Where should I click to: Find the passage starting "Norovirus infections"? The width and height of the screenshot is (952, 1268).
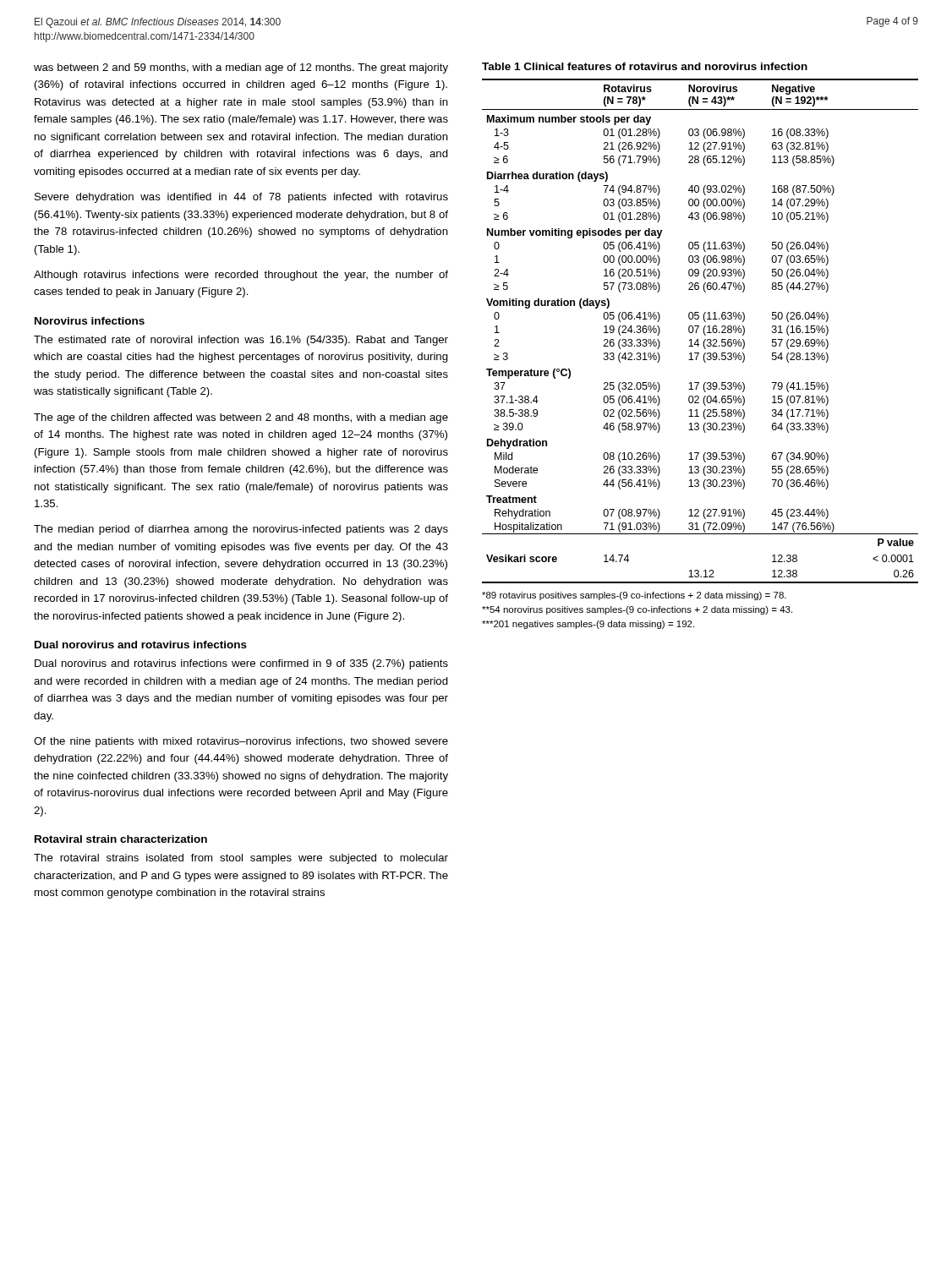(x=89, y=321)
